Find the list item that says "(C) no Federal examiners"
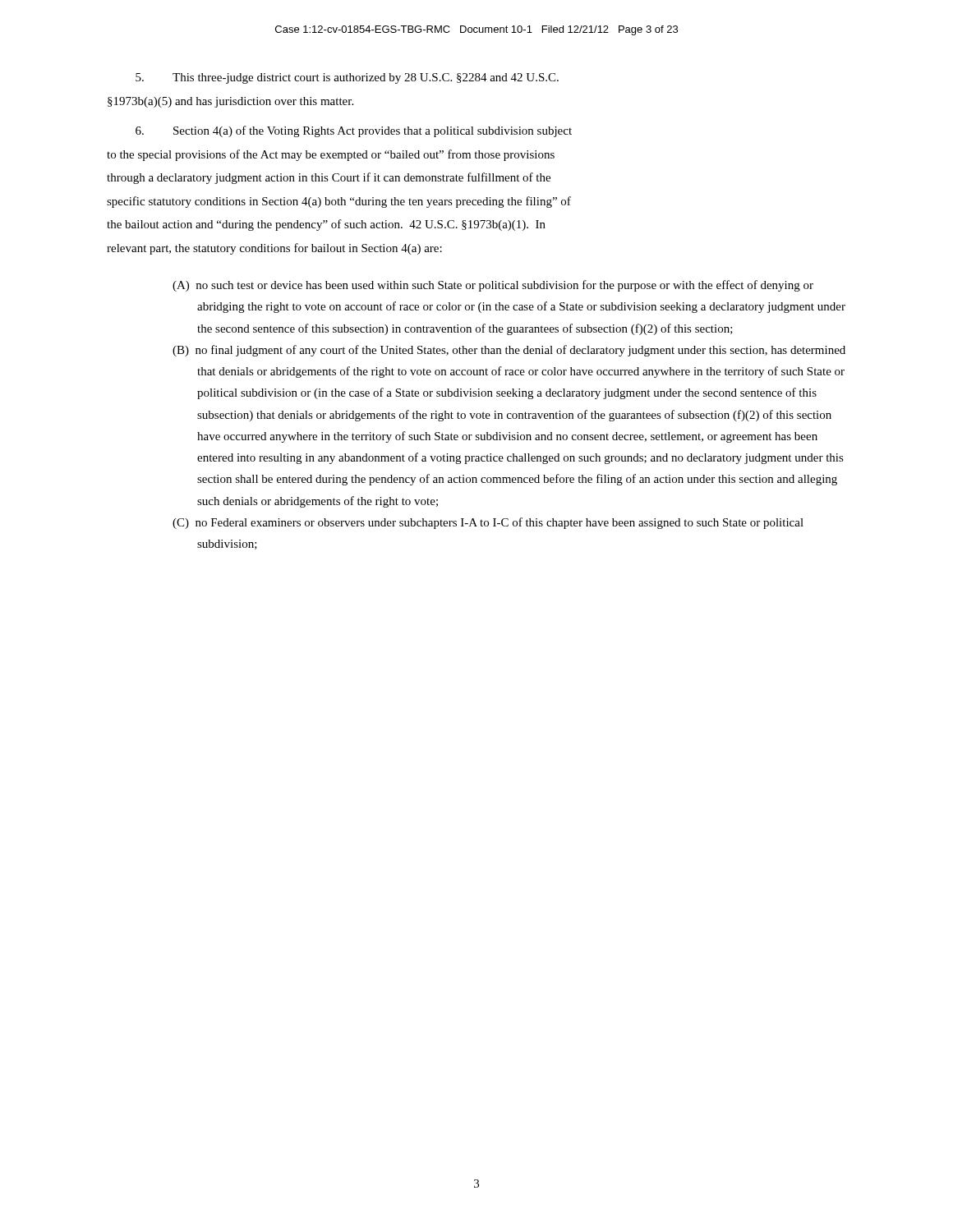The height and width of the screenshot is (1232, 953). 509,533
